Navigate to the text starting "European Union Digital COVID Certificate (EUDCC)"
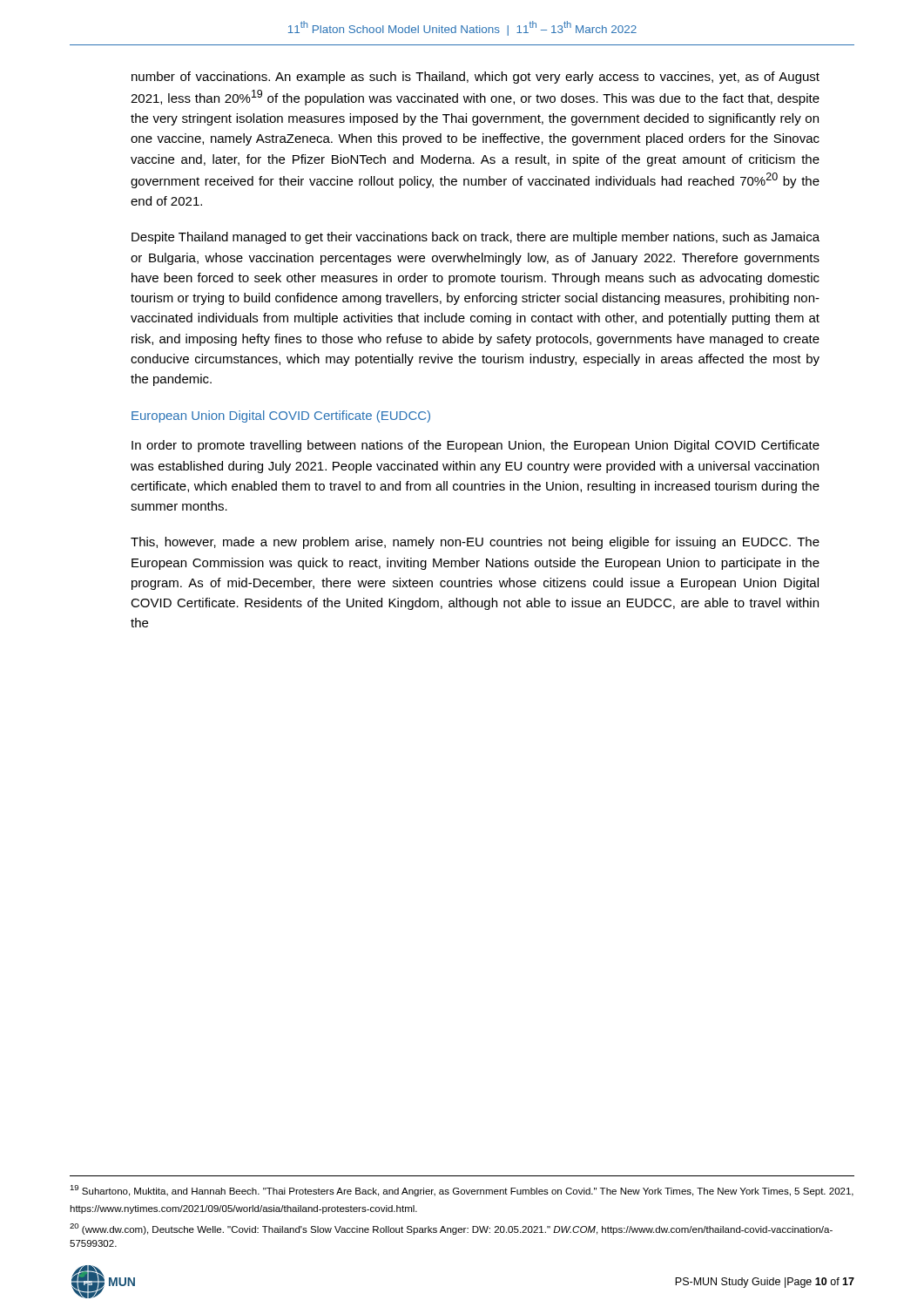This screenshot has height=1307, width=924. 281,415
